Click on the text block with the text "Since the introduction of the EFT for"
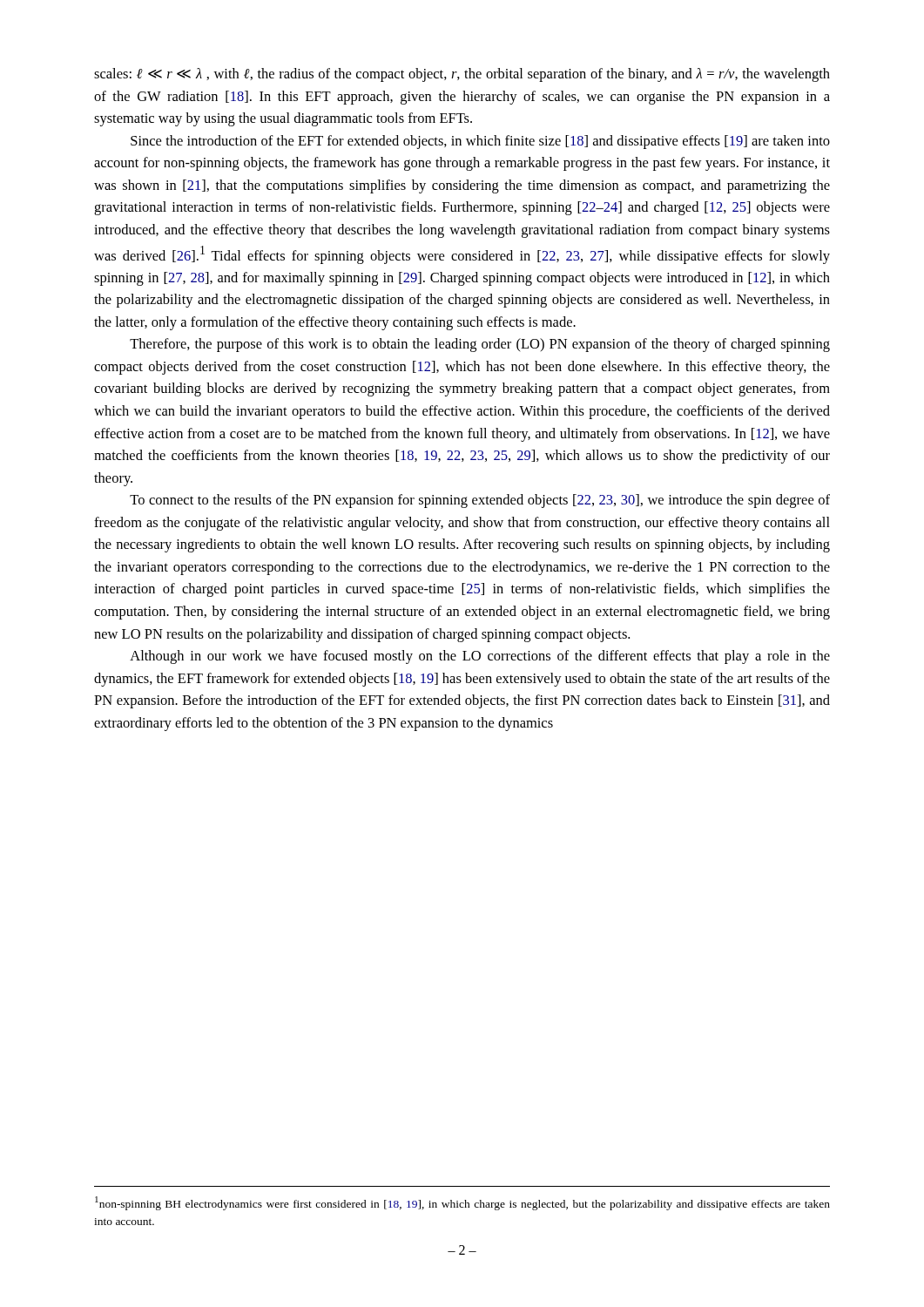Viewport: 924px width, 1307px height. click(x=462, y=231)
